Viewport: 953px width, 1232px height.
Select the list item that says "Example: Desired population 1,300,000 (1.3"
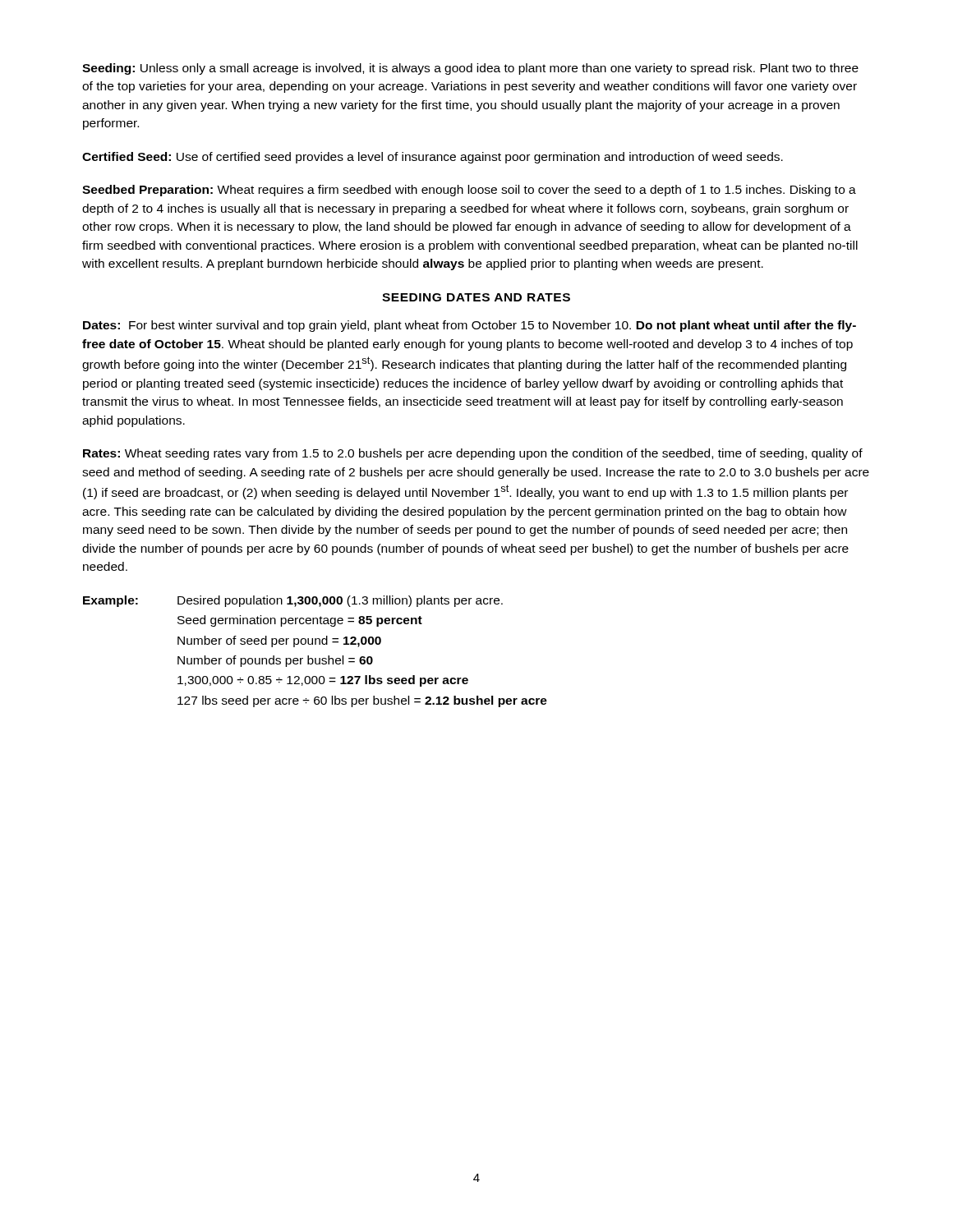tap(293, 601)
